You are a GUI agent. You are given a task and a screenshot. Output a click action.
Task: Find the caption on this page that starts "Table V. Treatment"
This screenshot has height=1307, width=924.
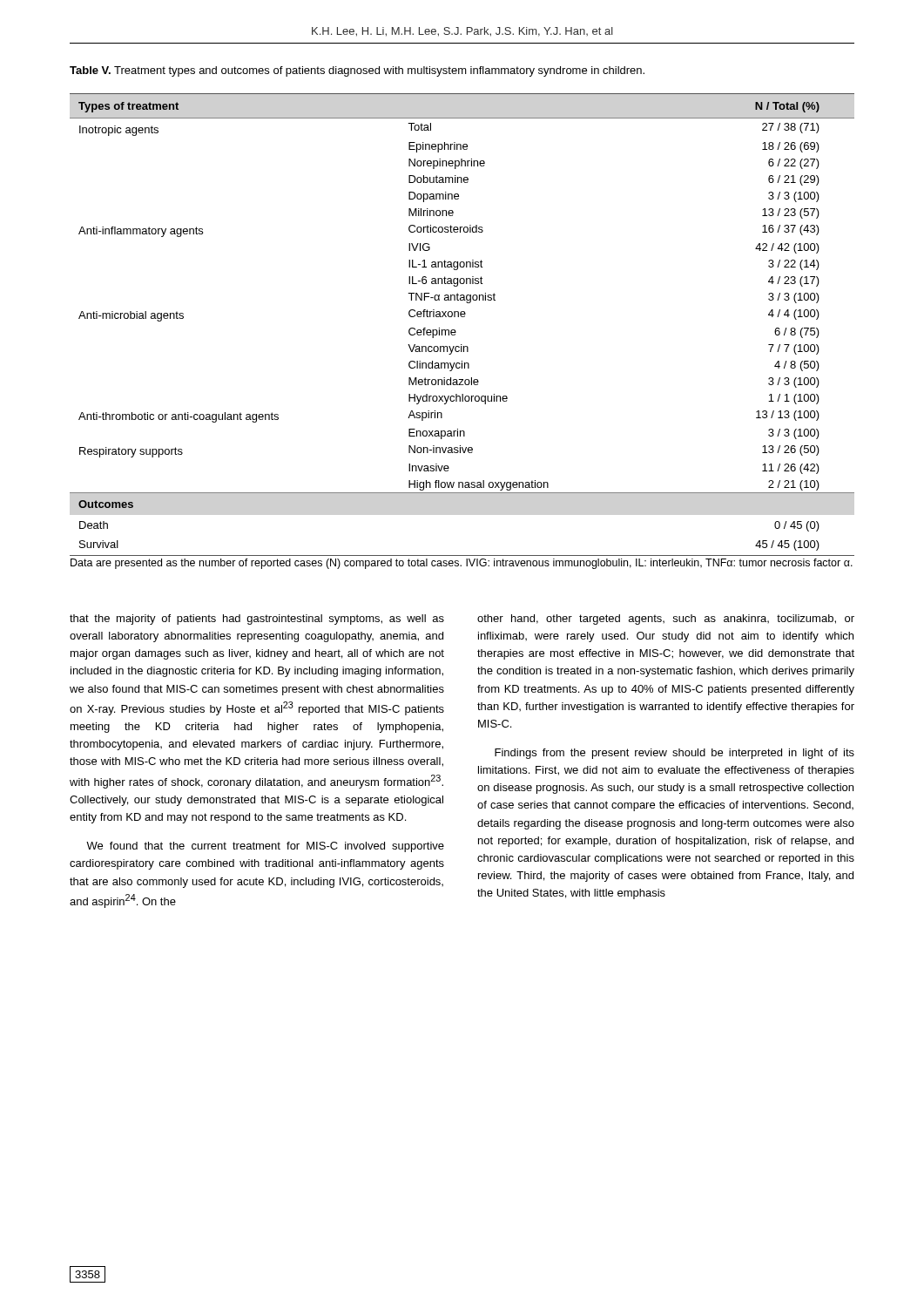(x=358, y=70)
